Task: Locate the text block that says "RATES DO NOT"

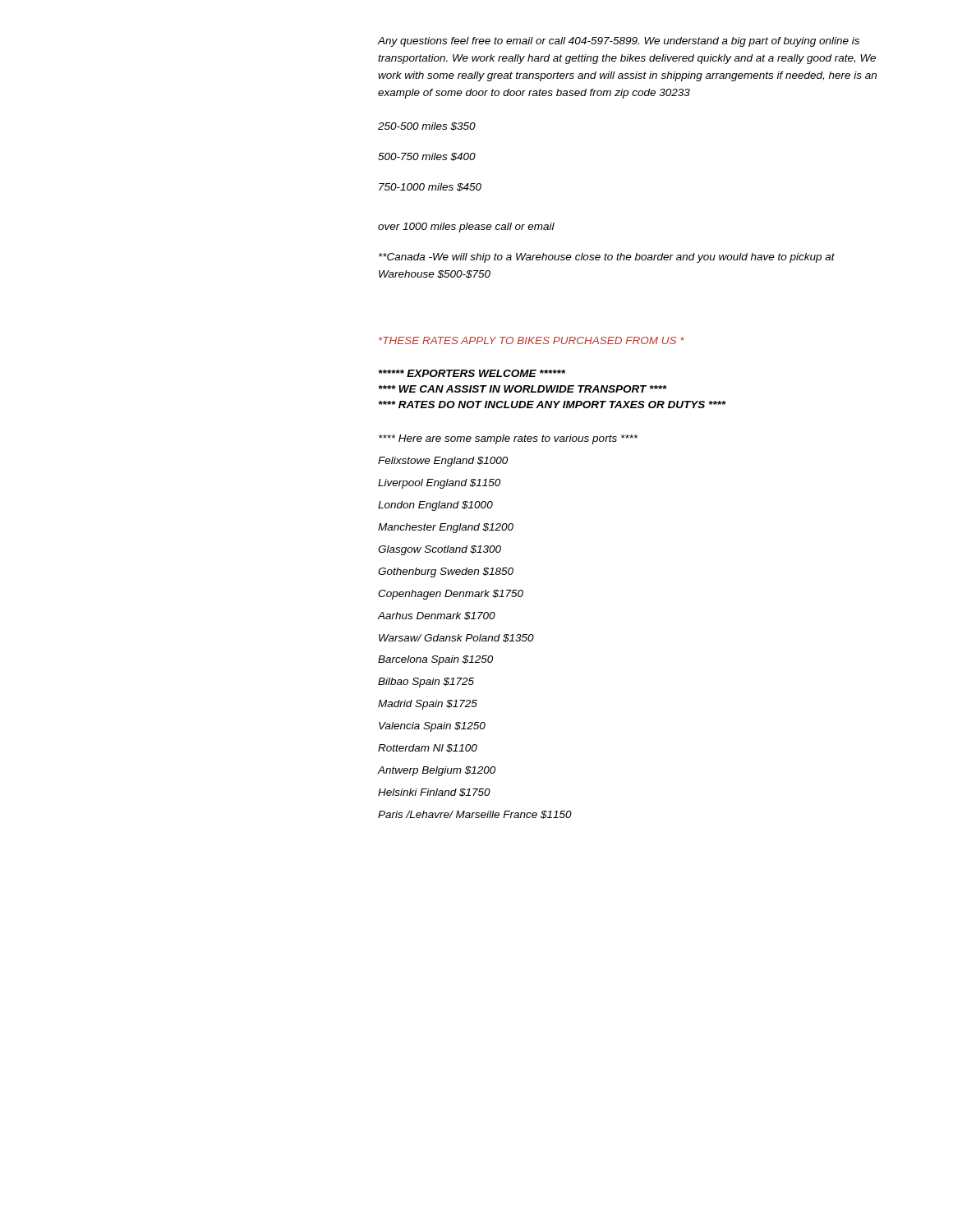Action: click(x=552, y=405)
